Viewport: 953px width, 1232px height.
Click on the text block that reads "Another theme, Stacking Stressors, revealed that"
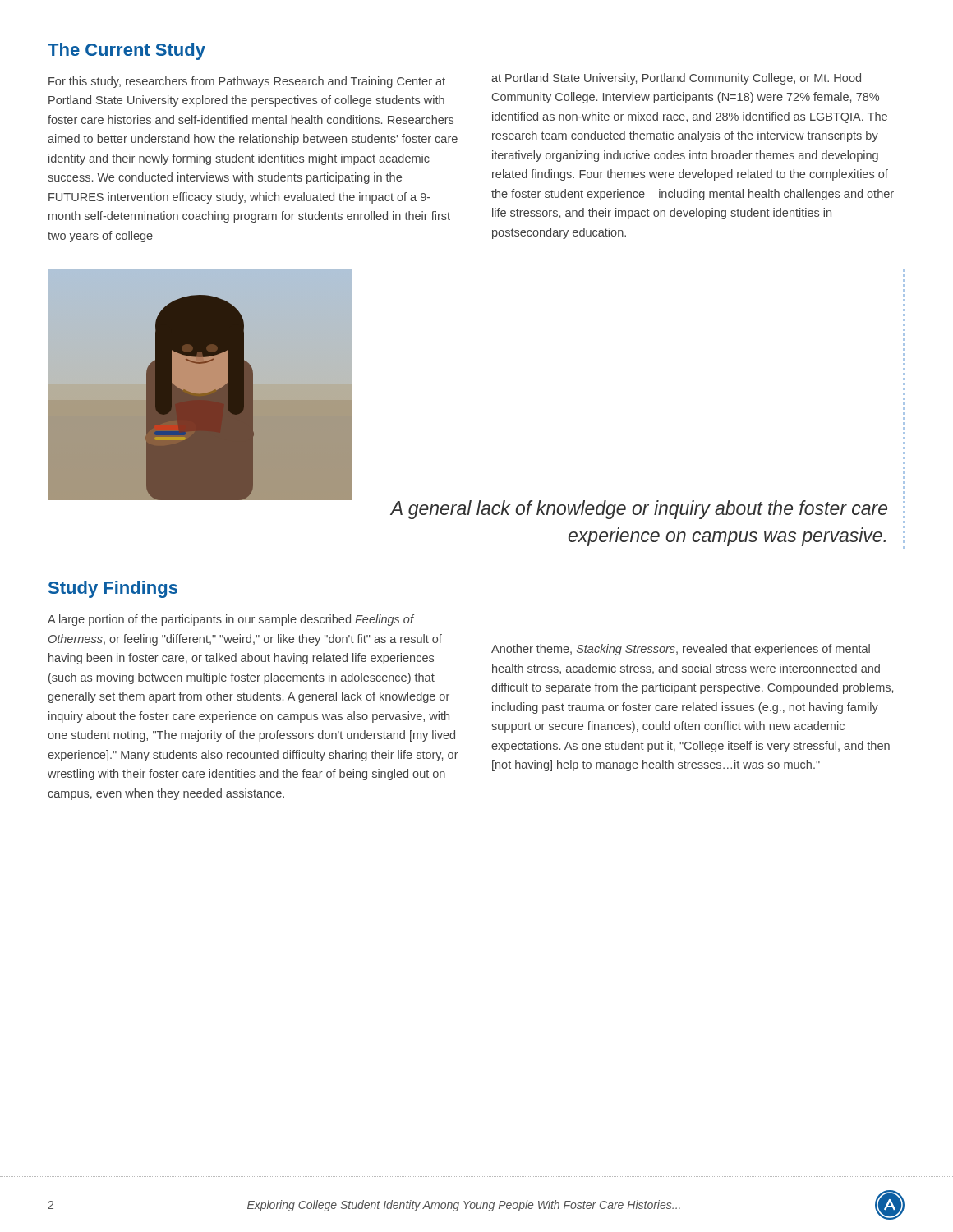[x=693, y=707]
